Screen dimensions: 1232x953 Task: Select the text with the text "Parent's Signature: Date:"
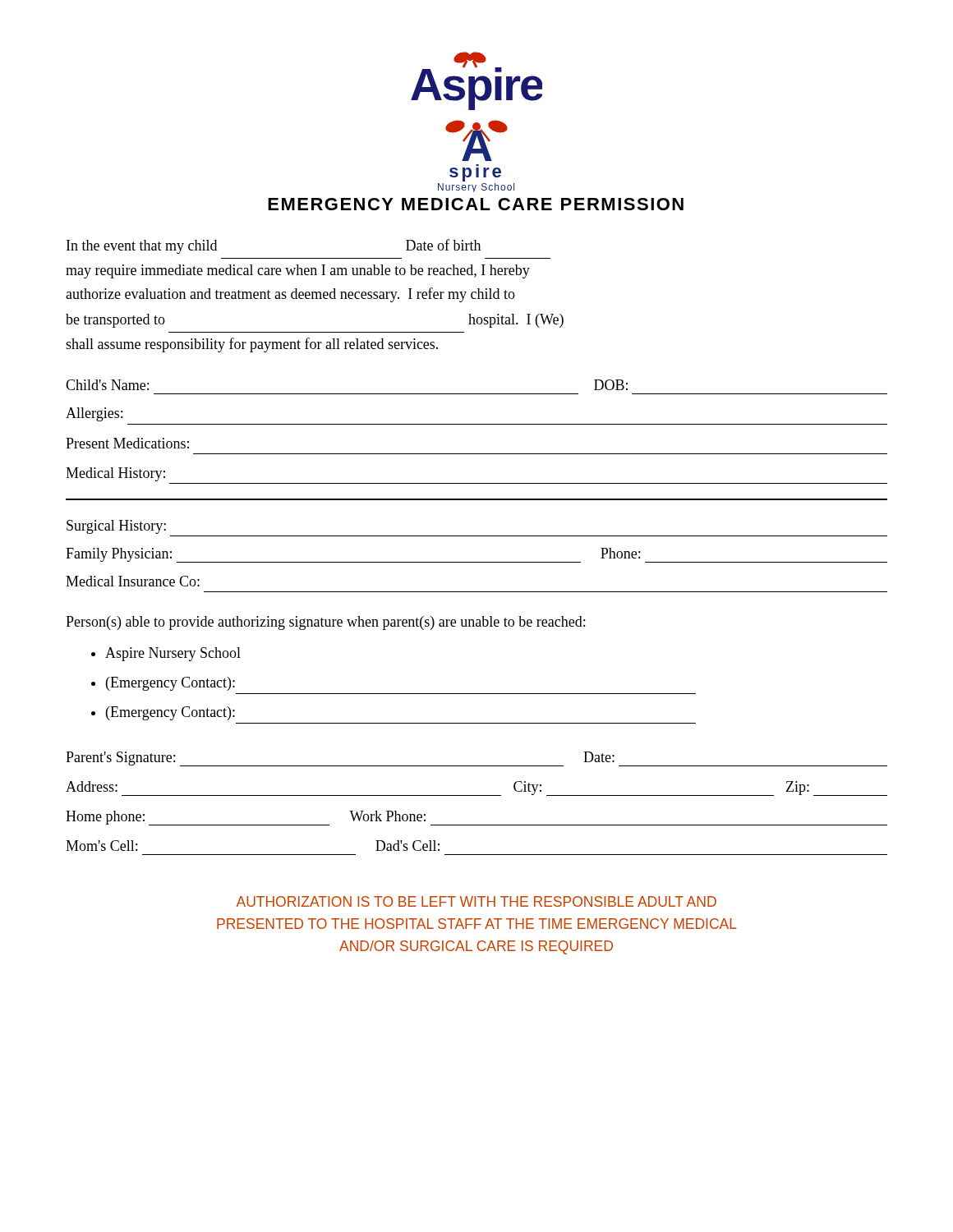click(x=476, y=757)
